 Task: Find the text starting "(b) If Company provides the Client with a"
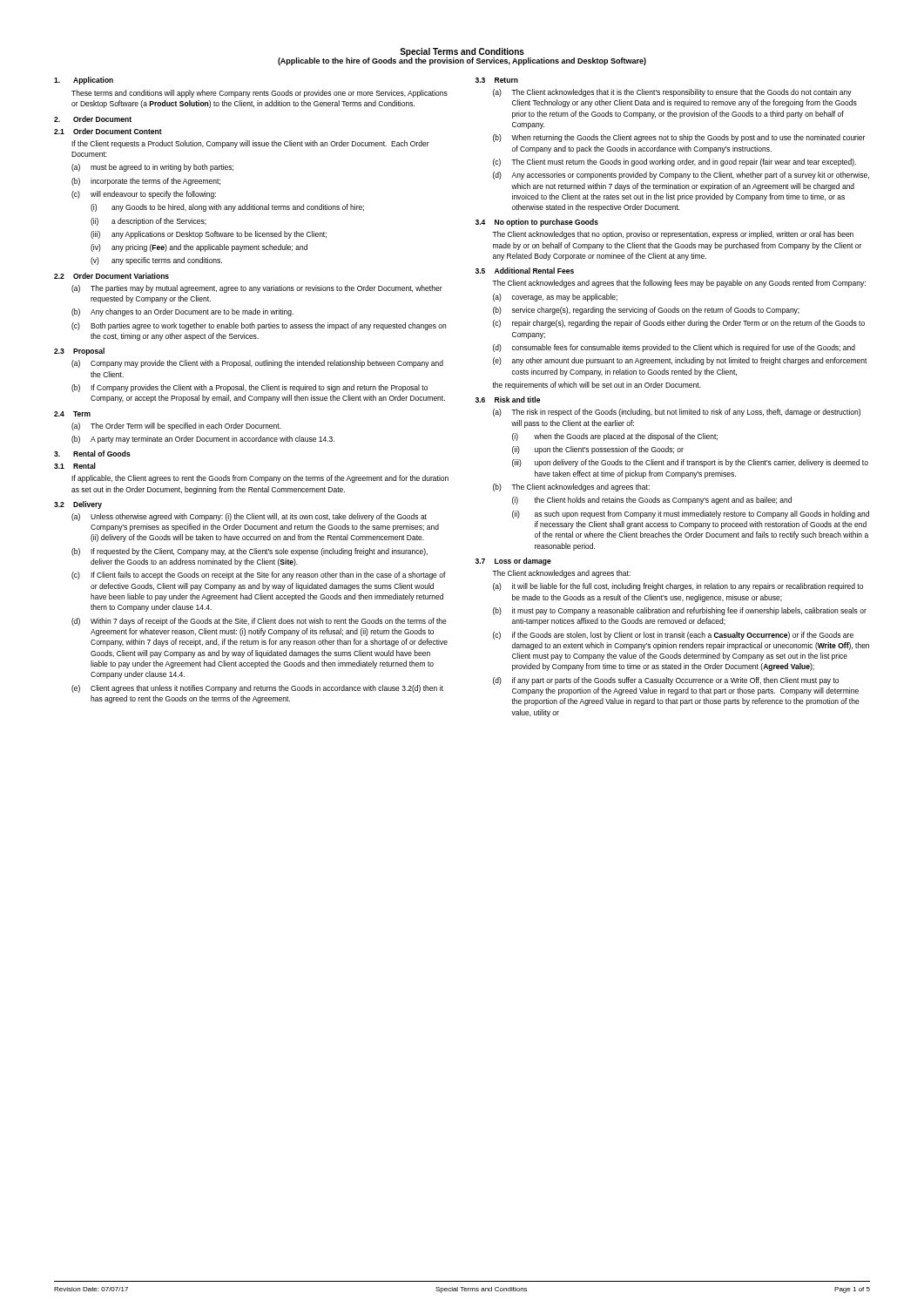coord(260,393)
